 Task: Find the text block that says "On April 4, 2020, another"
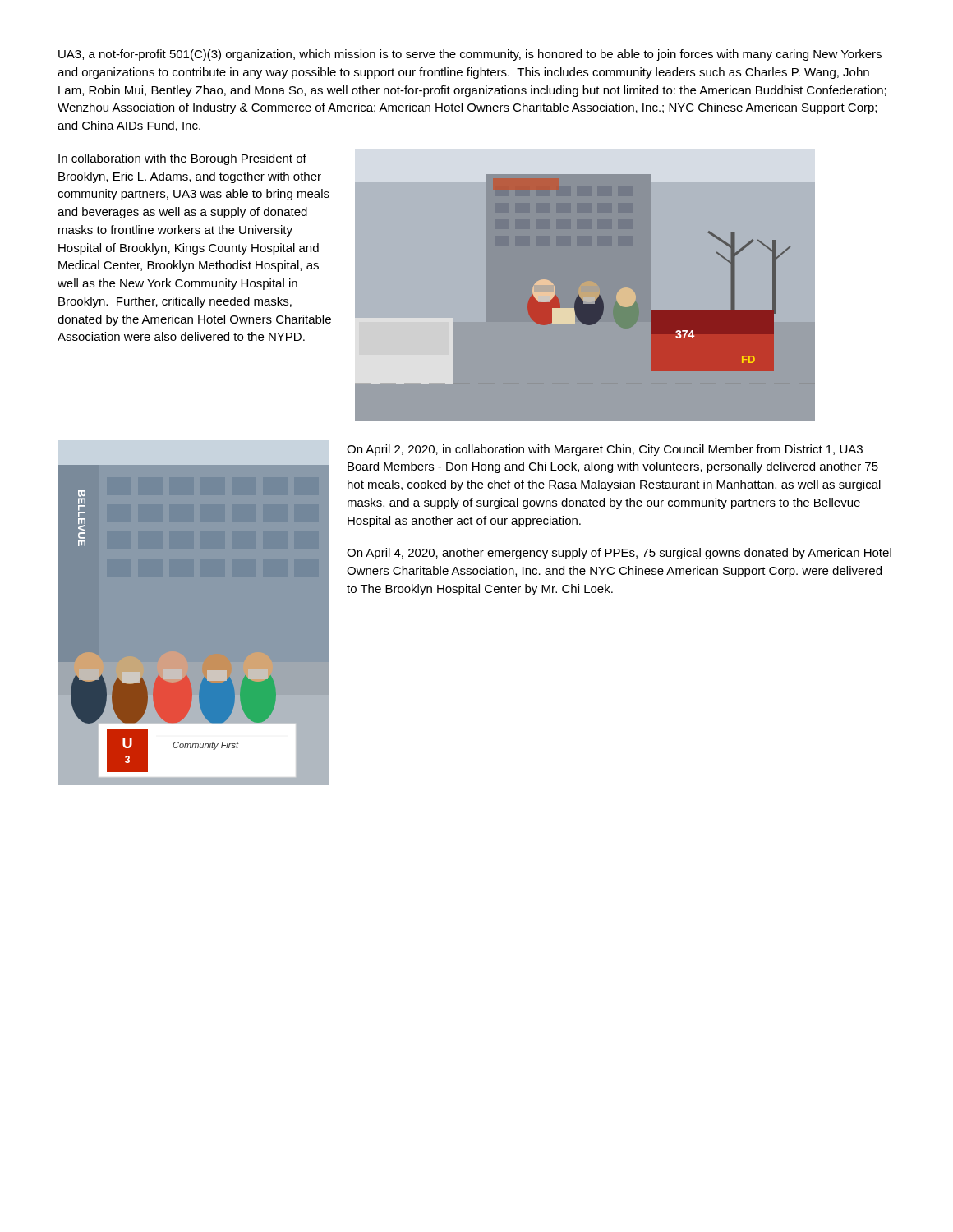619,570
